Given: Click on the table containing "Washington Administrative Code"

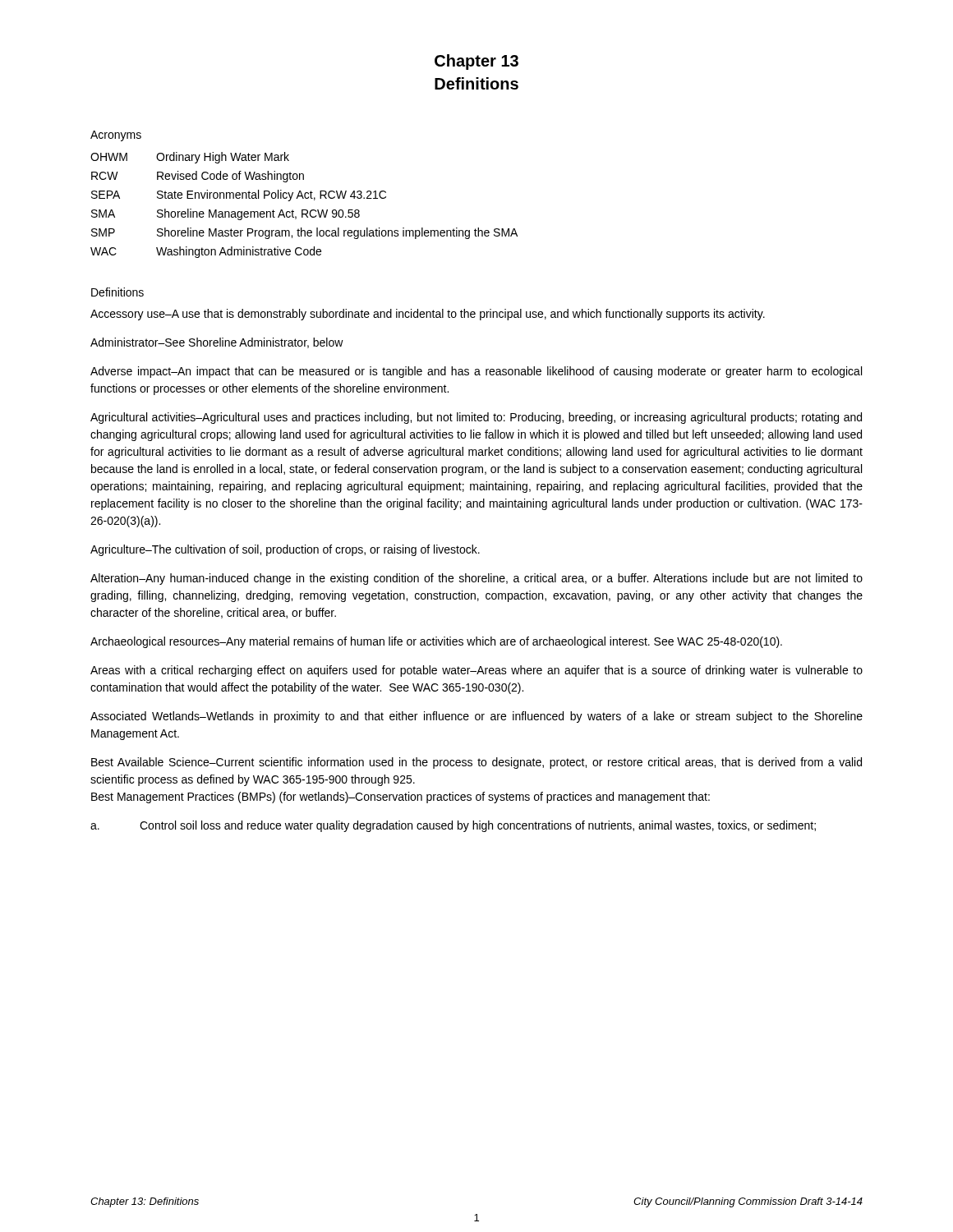Looking at the screenshot, I should (476, 205).
